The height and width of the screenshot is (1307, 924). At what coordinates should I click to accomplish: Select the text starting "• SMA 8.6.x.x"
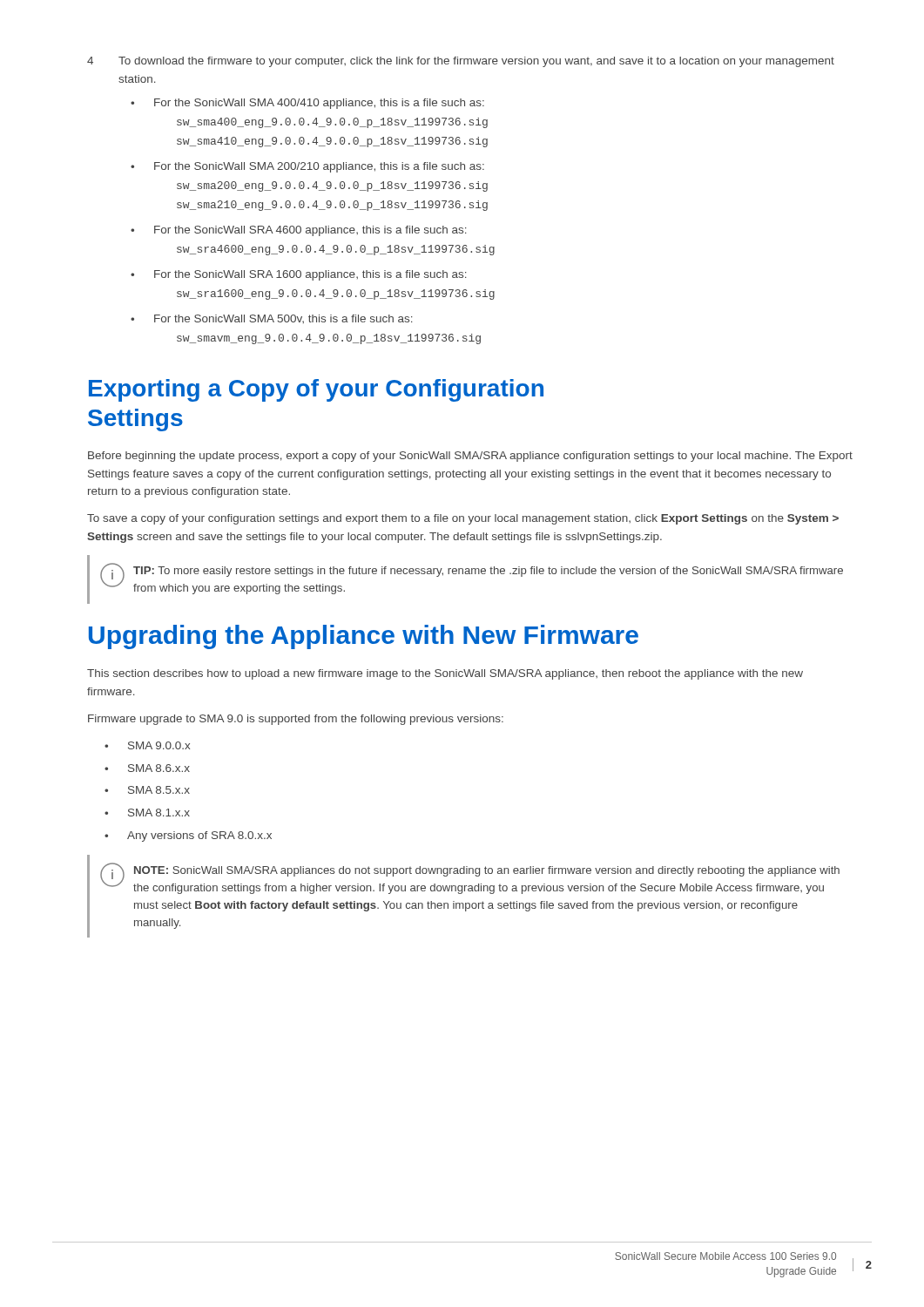[147, 768]
